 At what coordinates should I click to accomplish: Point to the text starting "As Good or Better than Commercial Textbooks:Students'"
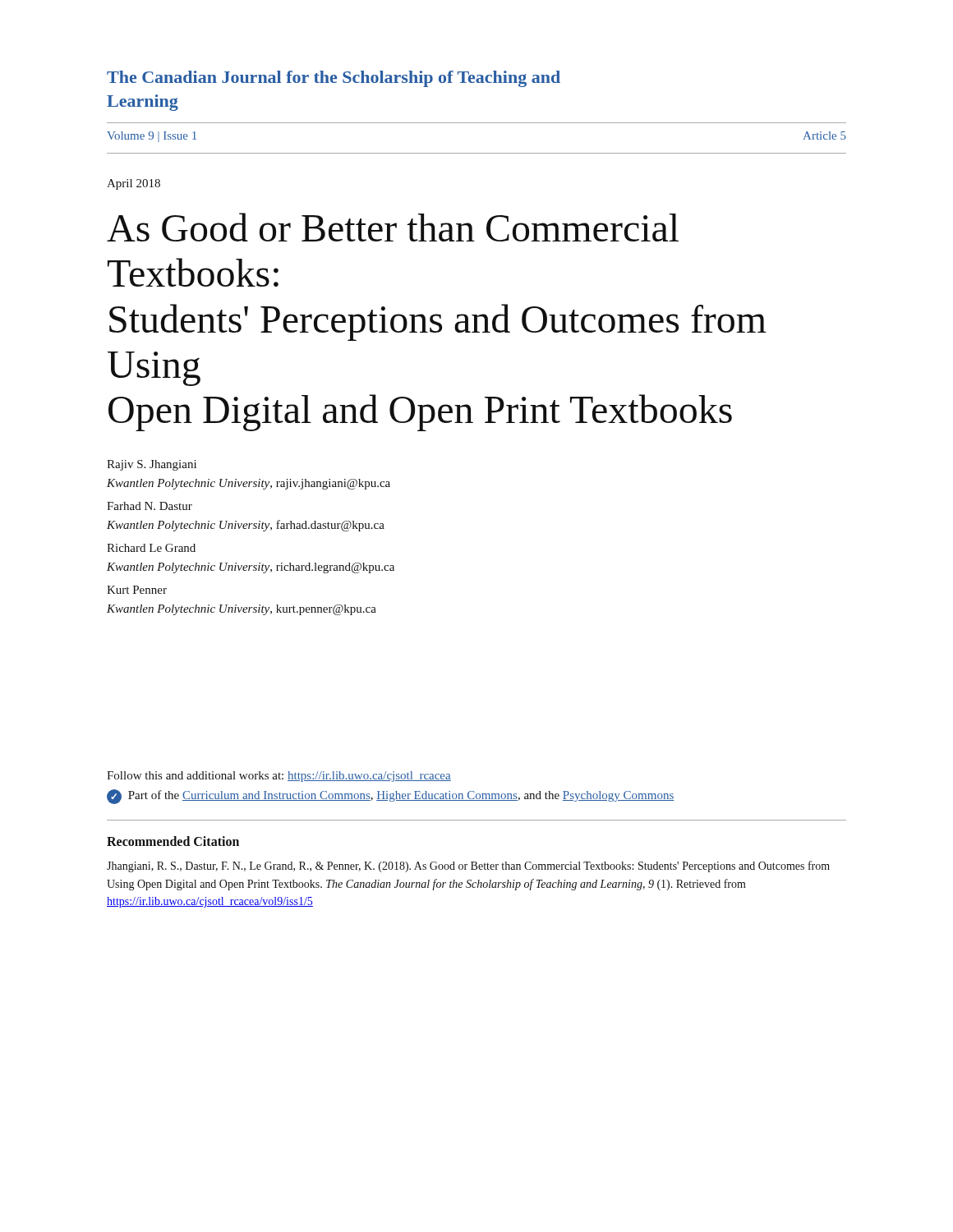(476, 319)
